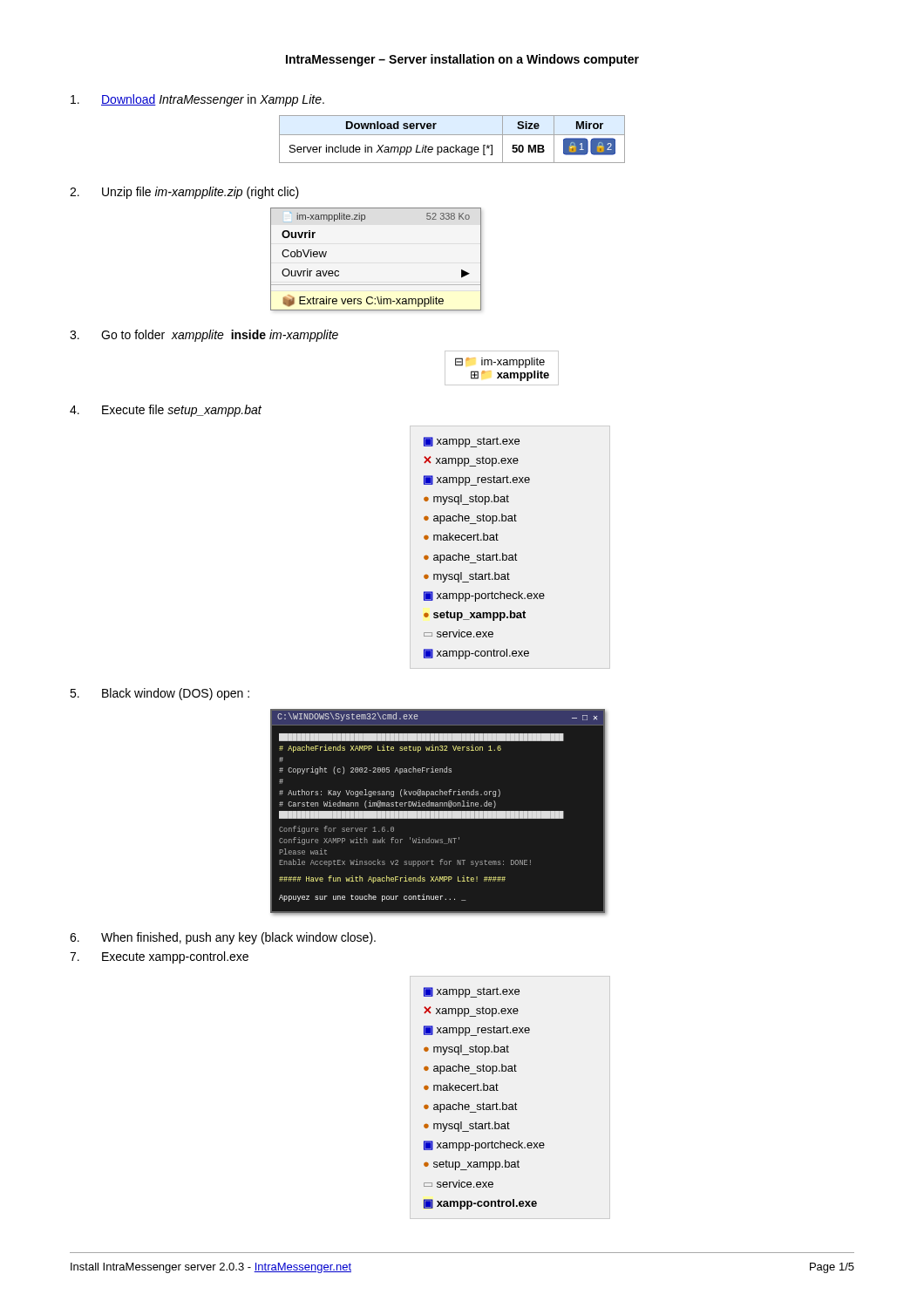
Task: Point to the block beginning "6. When finished, push any key (black"
Action: 223,937
